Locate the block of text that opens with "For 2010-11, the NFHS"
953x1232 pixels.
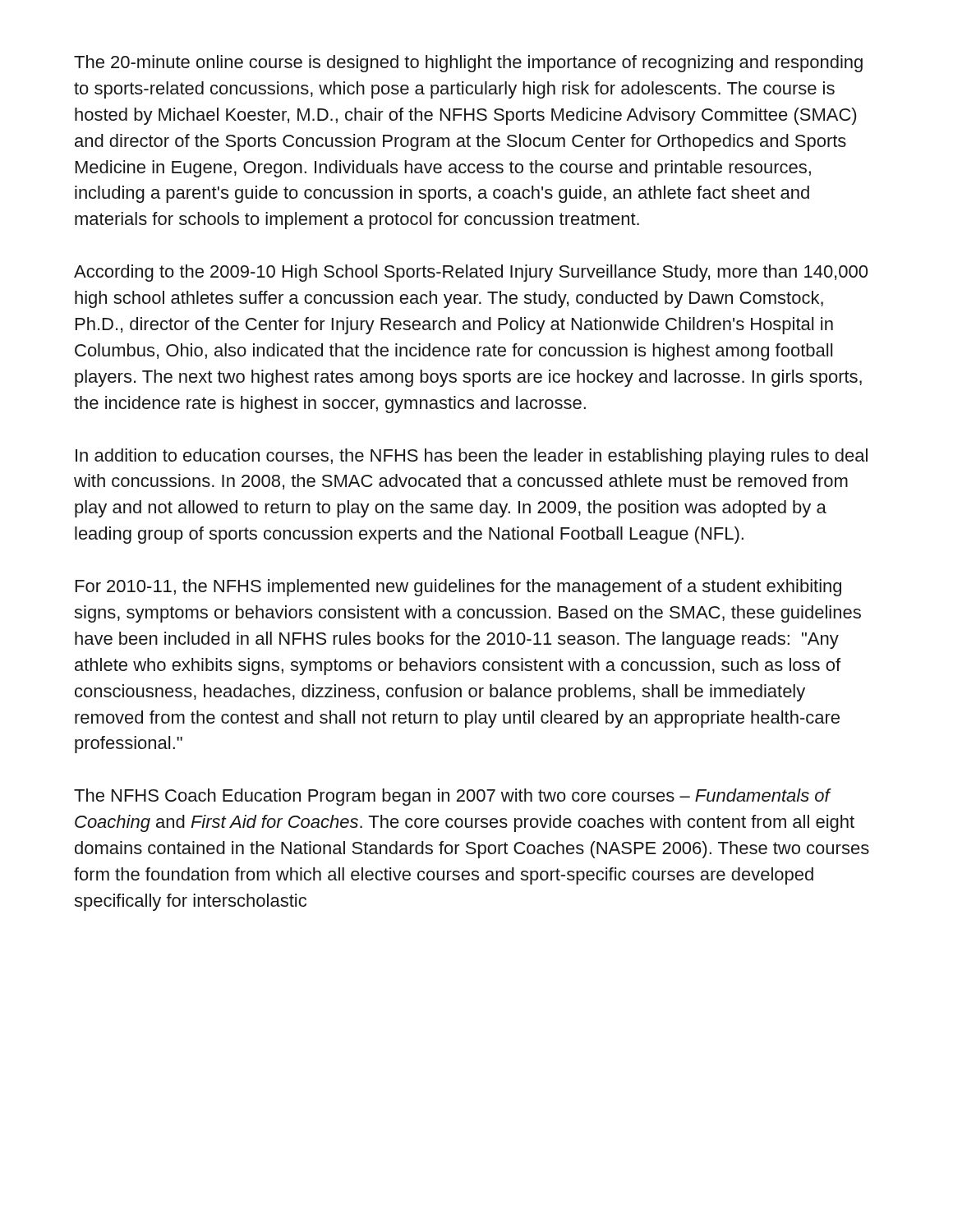tap(468, 665)
